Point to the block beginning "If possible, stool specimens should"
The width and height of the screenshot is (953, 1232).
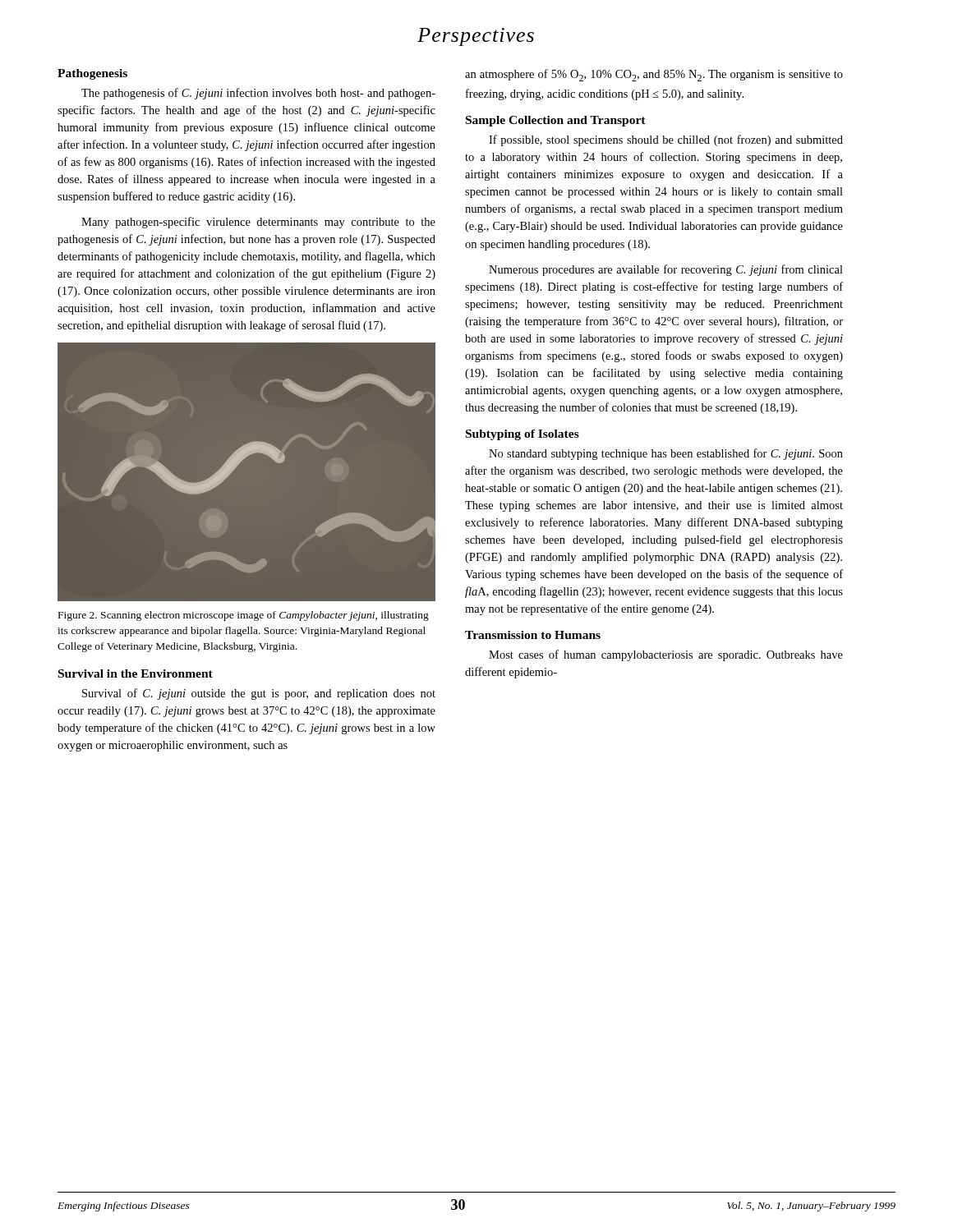point(654,192)
